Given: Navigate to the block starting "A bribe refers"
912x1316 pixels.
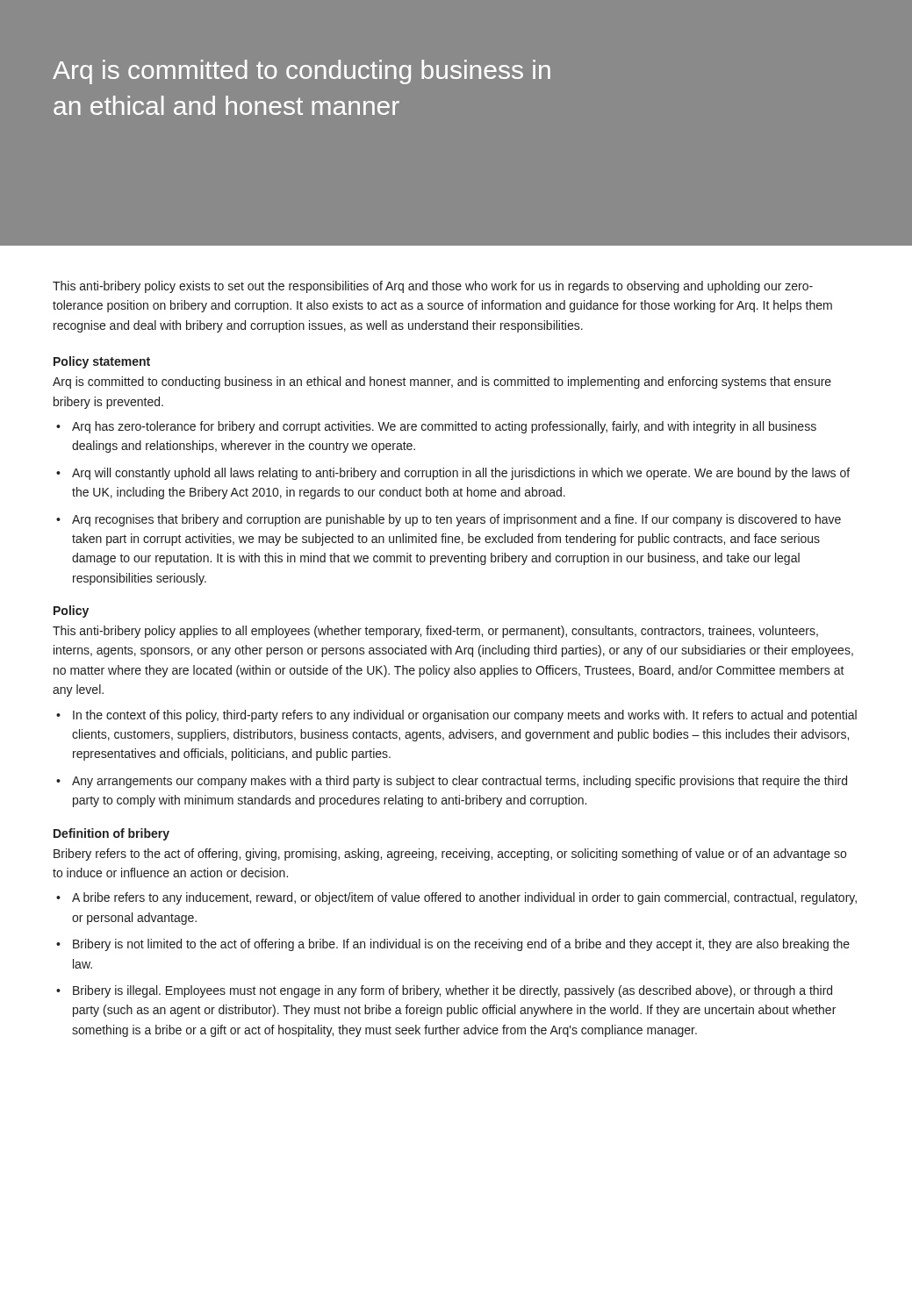Looking at the screenshot, I should click(x=465, y=908).
